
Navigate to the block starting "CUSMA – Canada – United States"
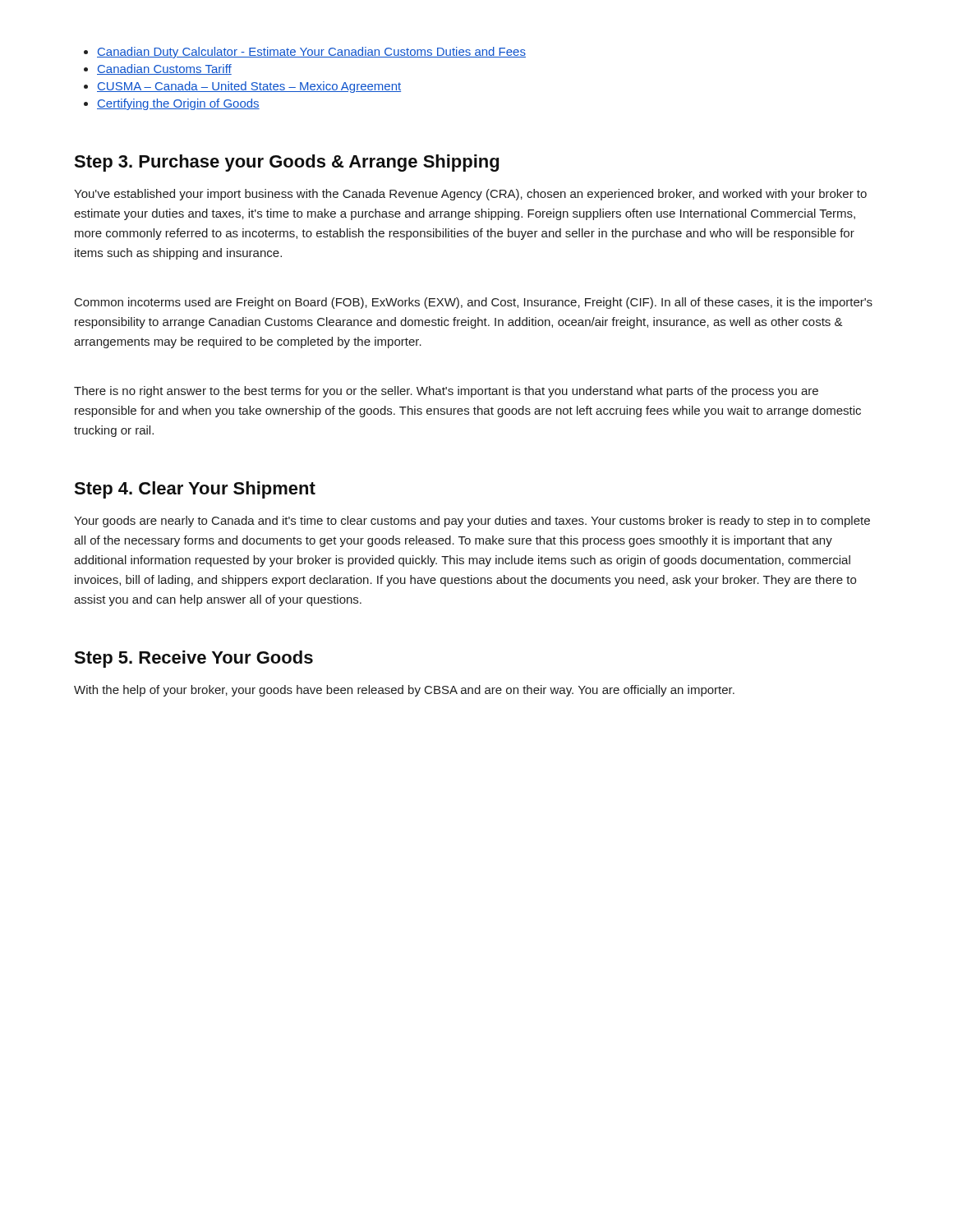click(x=249, y=86)
